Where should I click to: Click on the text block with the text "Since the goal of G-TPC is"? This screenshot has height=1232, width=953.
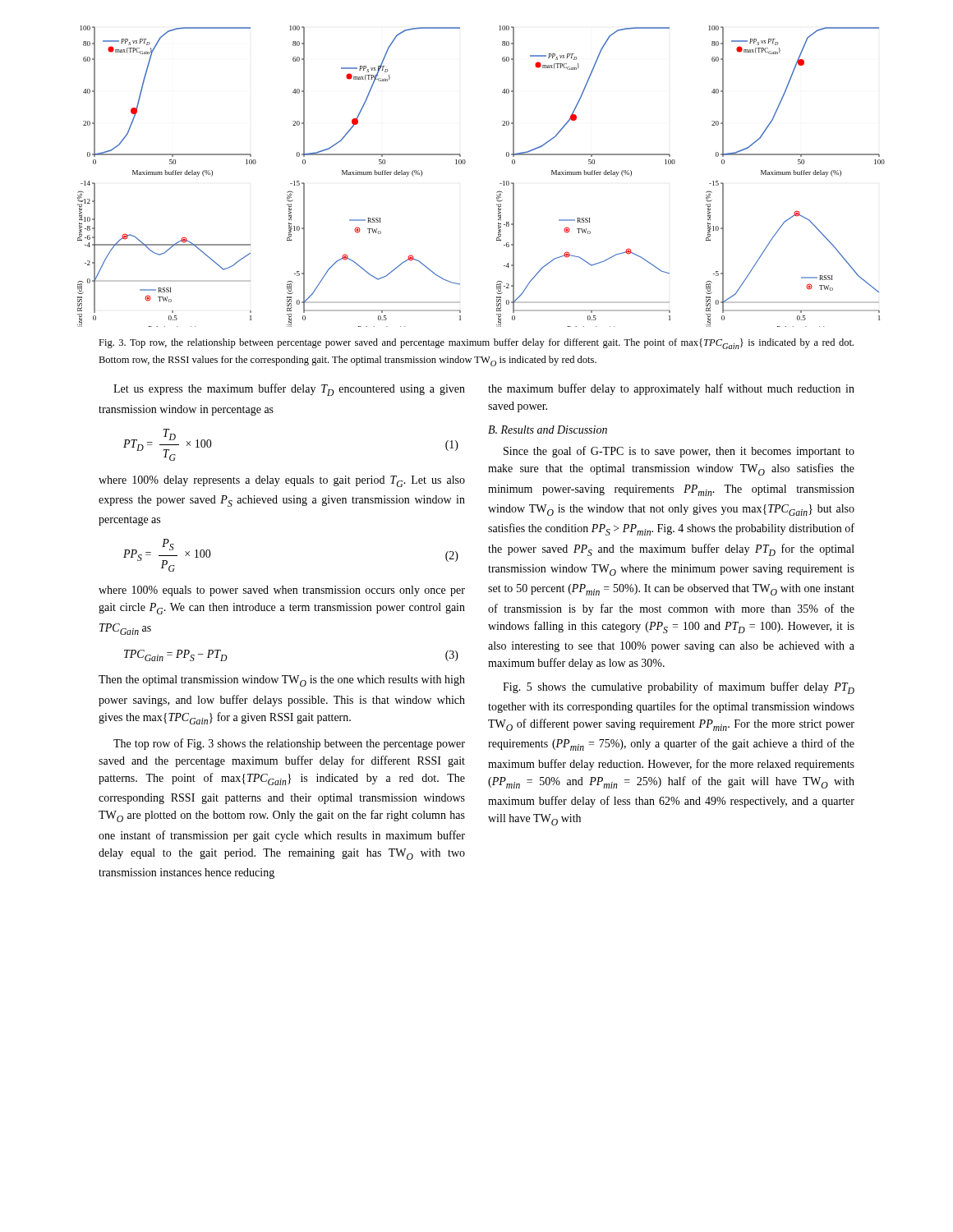[671, 557]
